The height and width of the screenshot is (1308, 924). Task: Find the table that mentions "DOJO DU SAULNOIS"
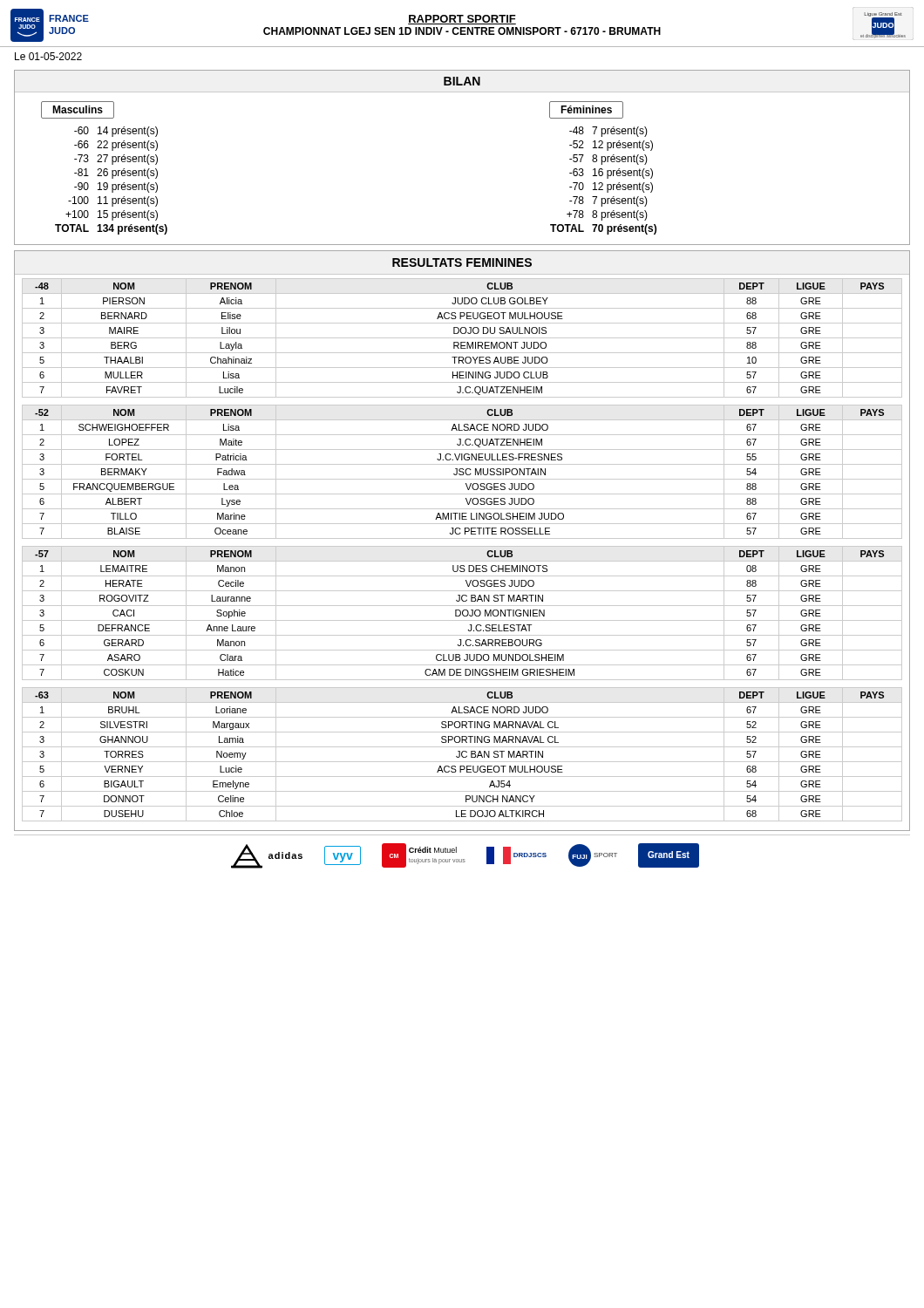pos(462,338)
